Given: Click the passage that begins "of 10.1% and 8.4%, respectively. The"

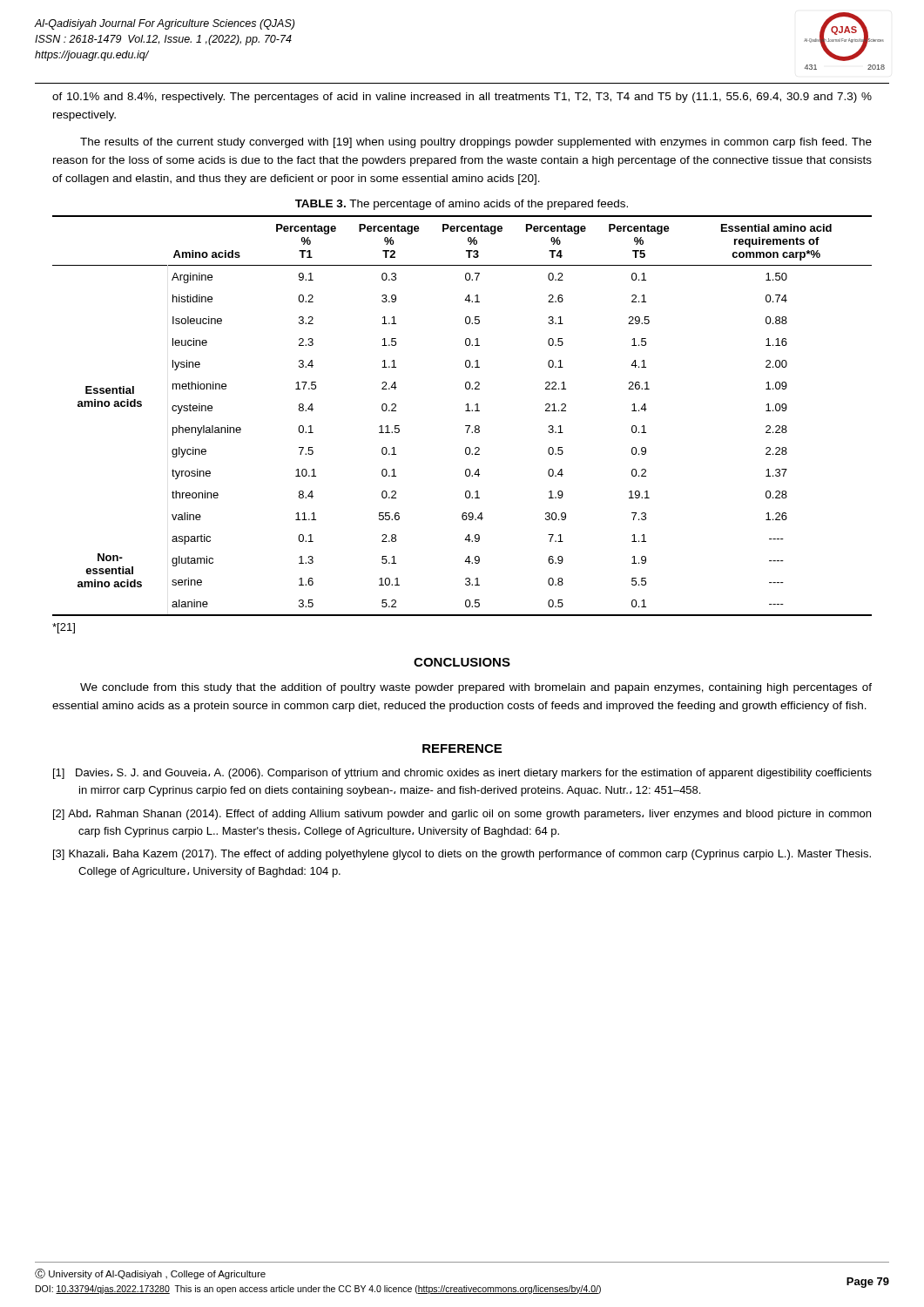Looking at the screenshot, I should point(462,111).
